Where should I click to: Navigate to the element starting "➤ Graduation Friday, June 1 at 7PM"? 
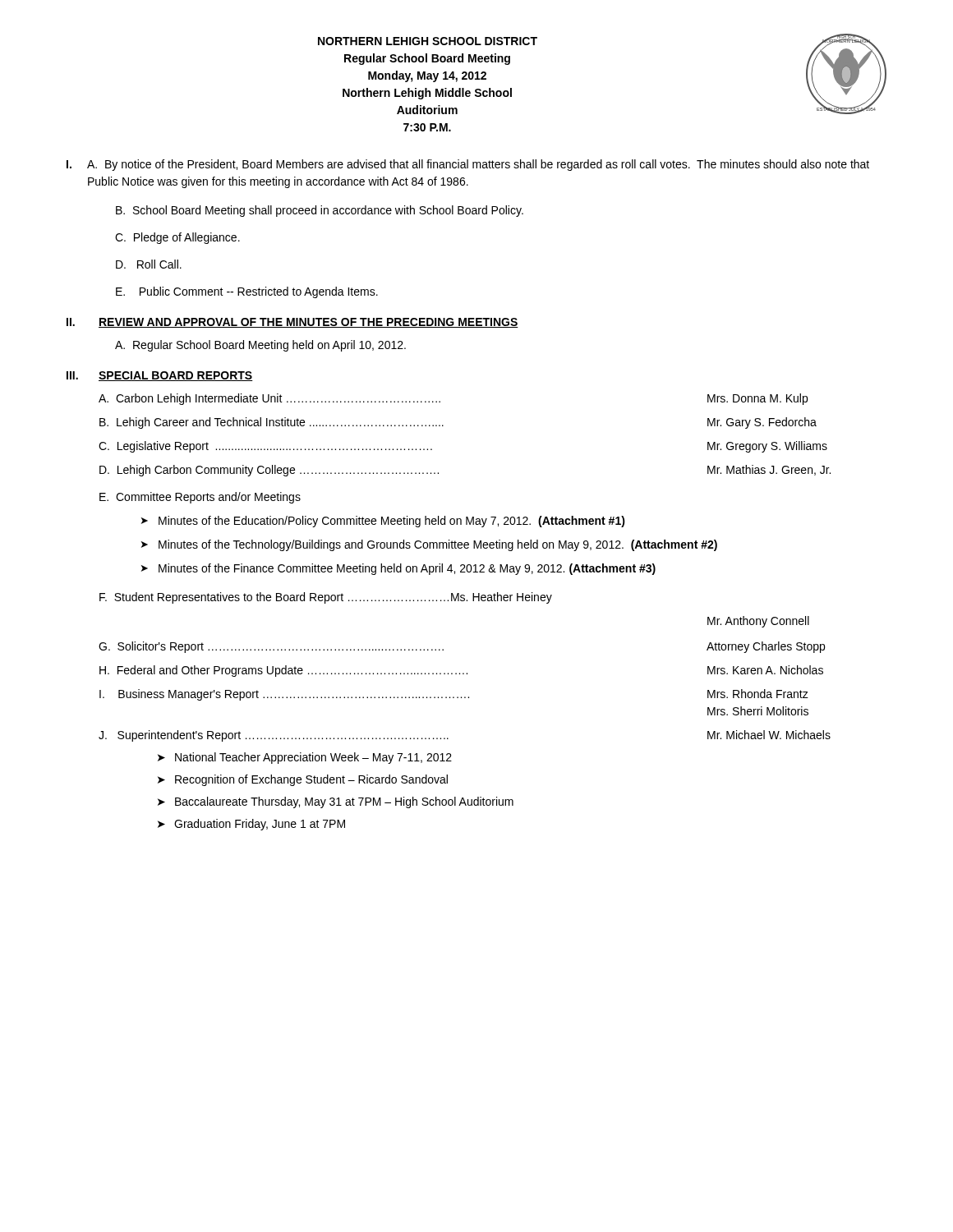click(x=251, y=825)
